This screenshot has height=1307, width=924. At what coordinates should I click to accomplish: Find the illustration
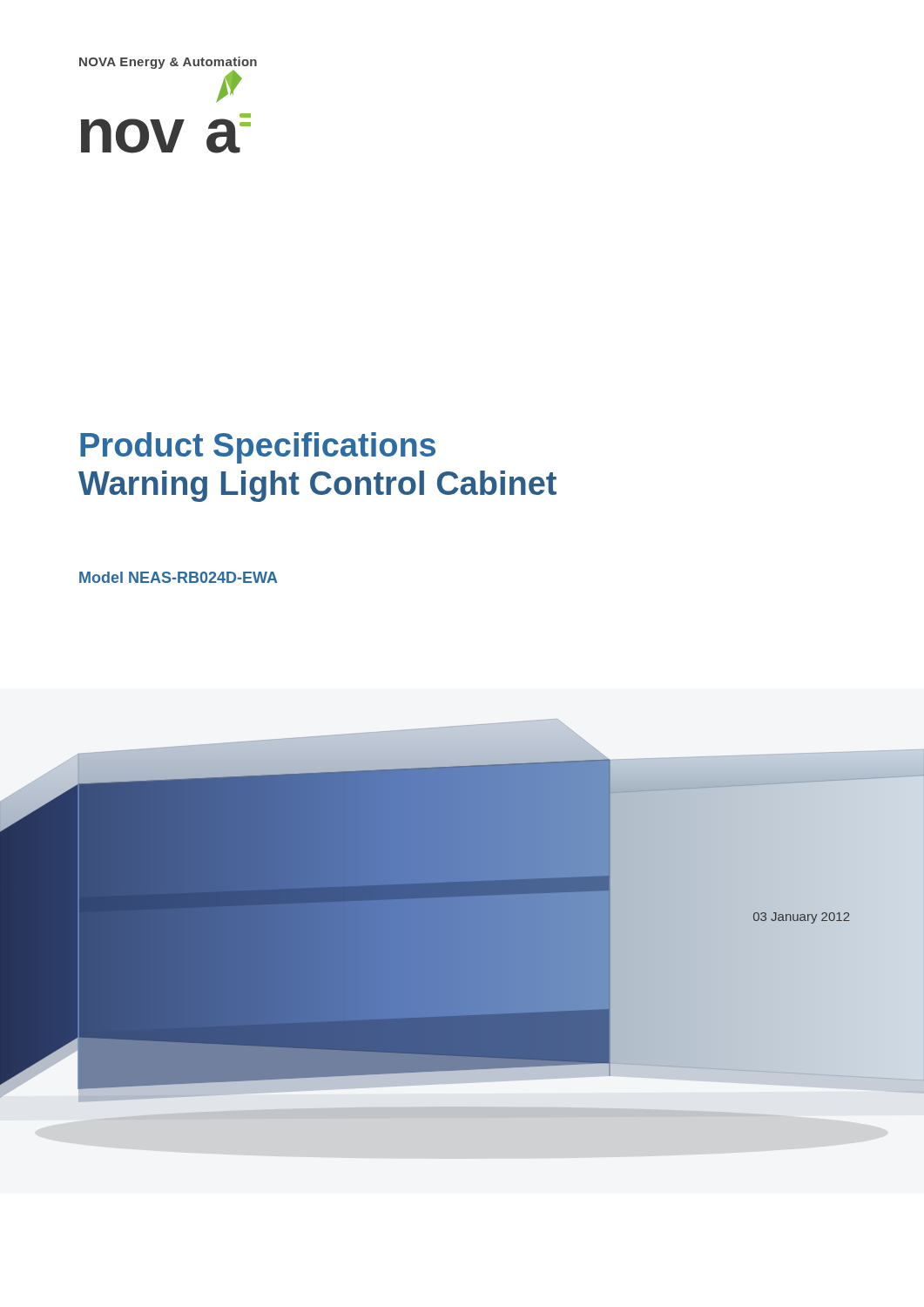coord(462,941)
